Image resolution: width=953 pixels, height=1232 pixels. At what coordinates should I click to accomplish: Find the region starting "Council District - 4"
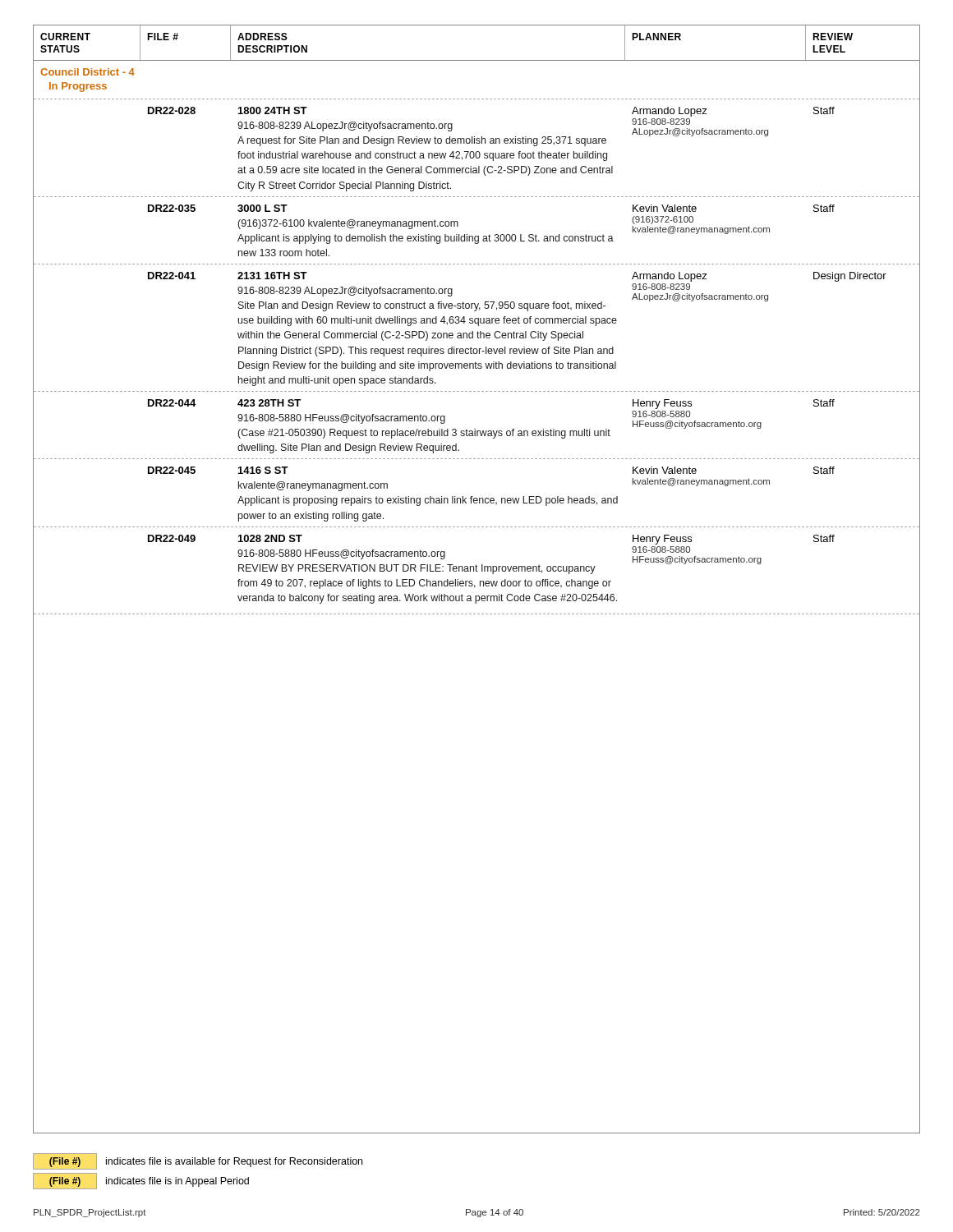coord(87,72)
